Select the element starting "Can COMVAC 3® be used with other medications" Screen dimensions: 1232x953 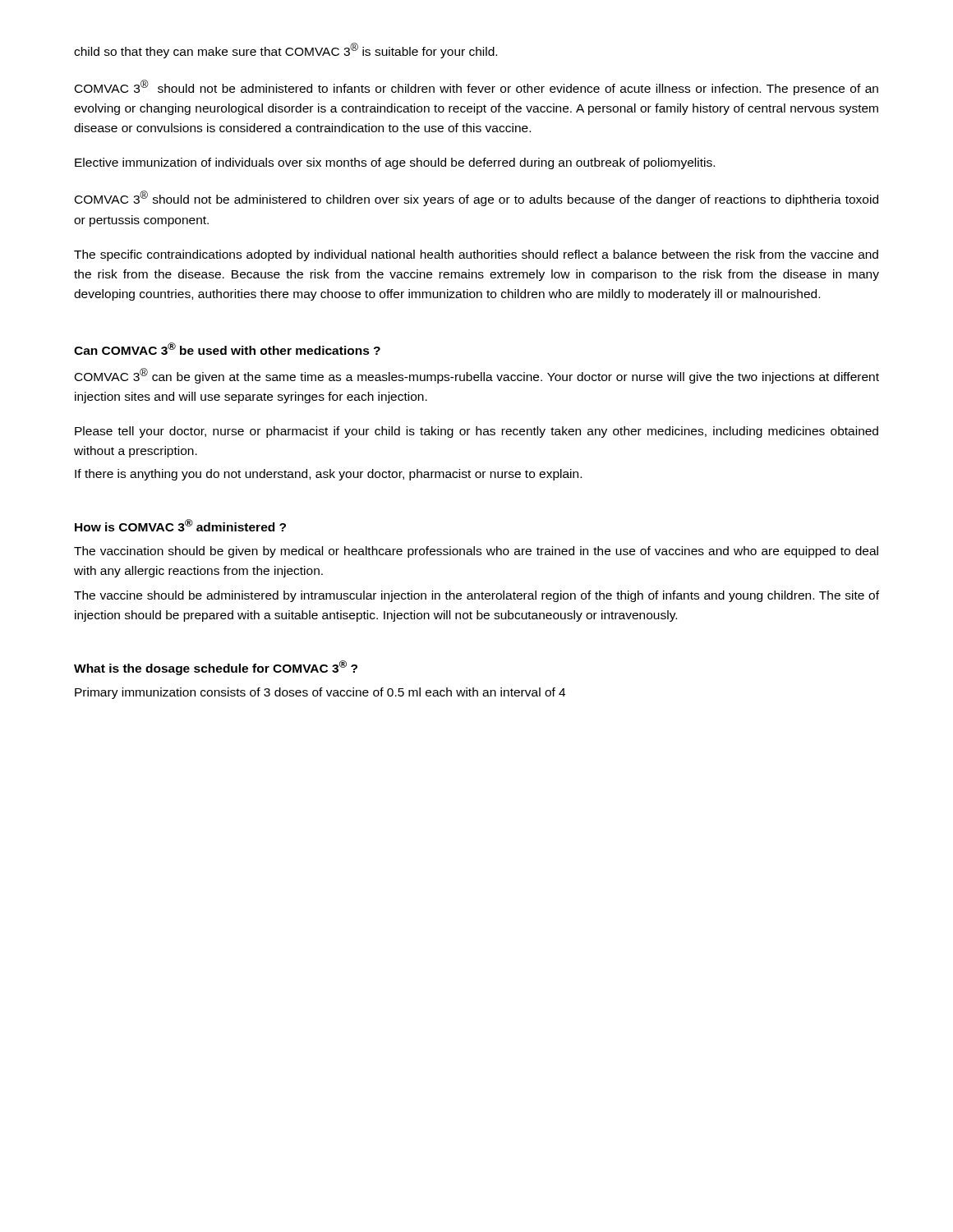click(x=227, y=348)
